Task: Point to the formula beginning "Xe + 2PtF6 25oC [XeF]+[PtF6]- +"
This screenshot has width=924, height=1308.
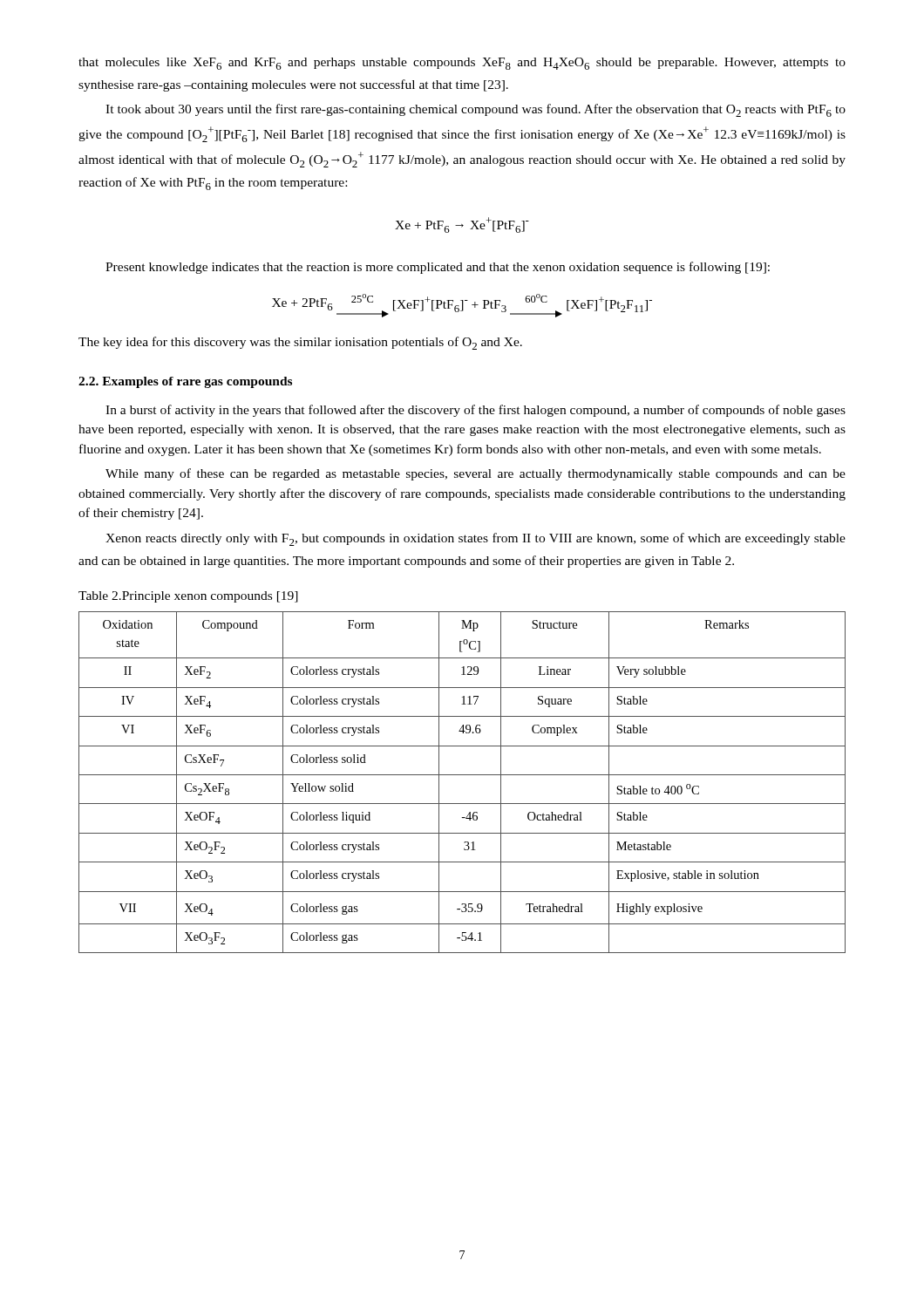Action: pyautogui.click(x=462, y=304)
